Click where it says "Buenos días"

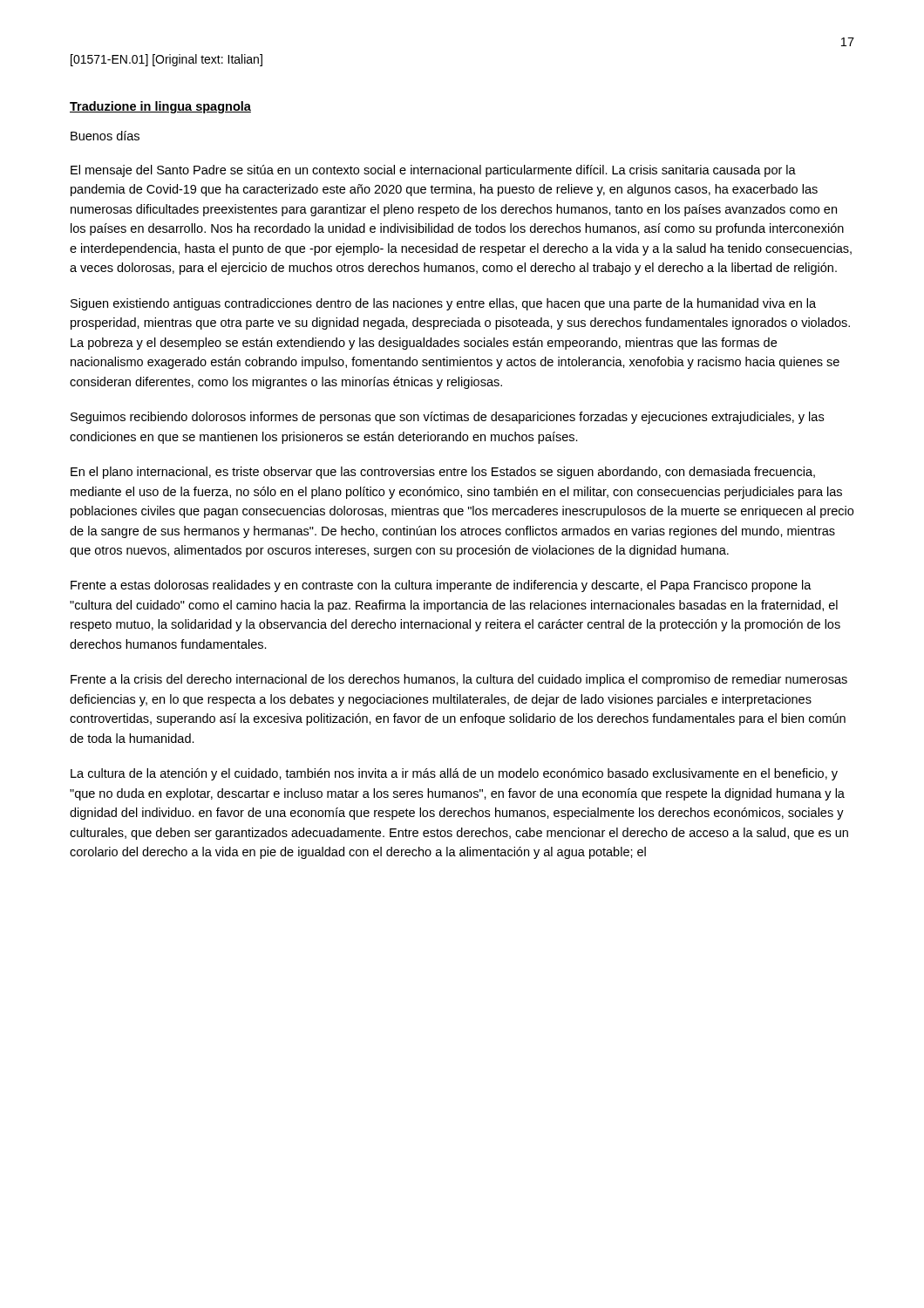105,136
